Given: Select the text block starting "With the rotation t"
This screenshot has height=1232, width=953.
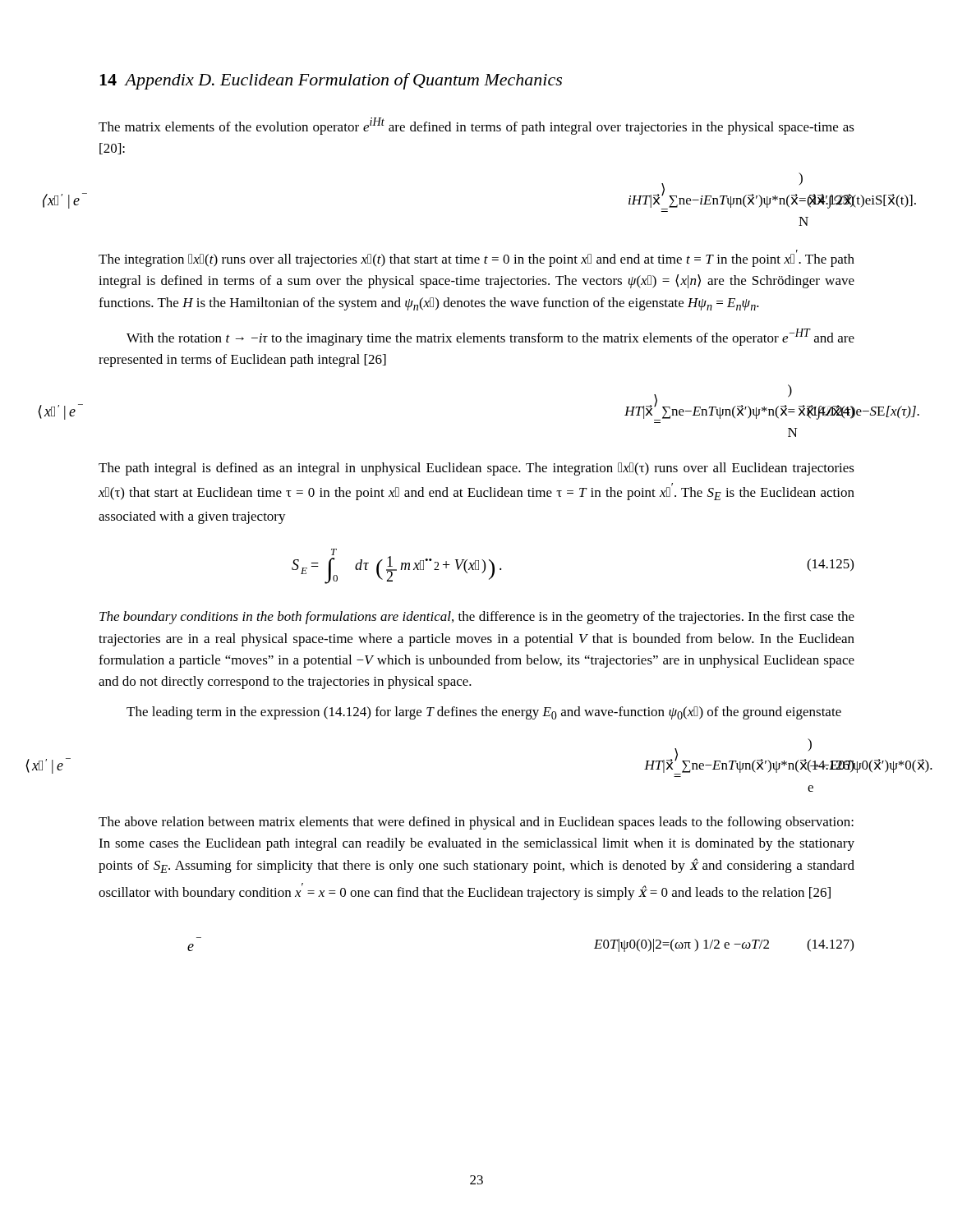Looking at the screenshot, I should (476, 348).
